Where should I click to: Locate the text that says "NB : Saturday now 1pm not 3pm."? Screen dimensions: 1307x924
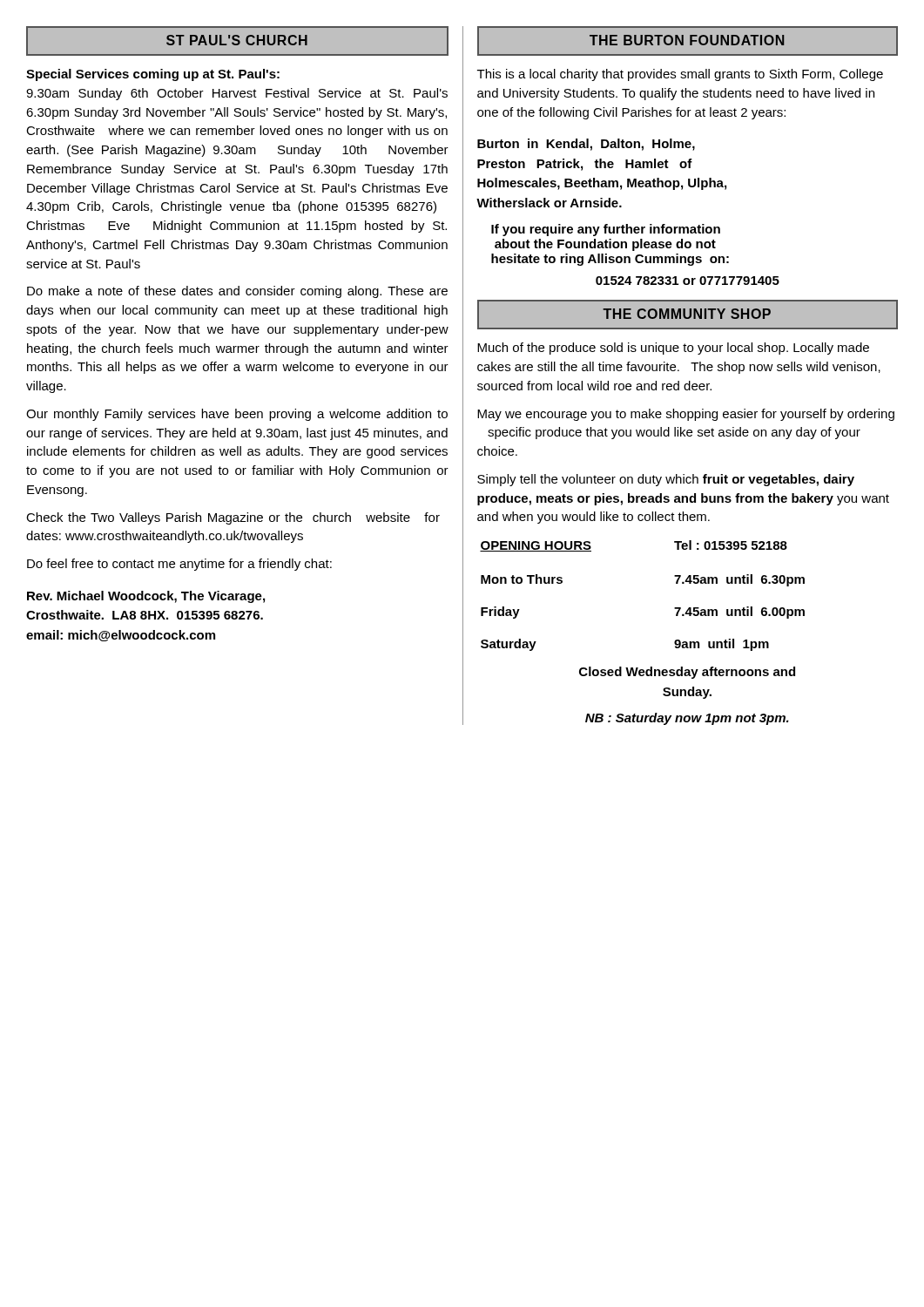(687, 718)
